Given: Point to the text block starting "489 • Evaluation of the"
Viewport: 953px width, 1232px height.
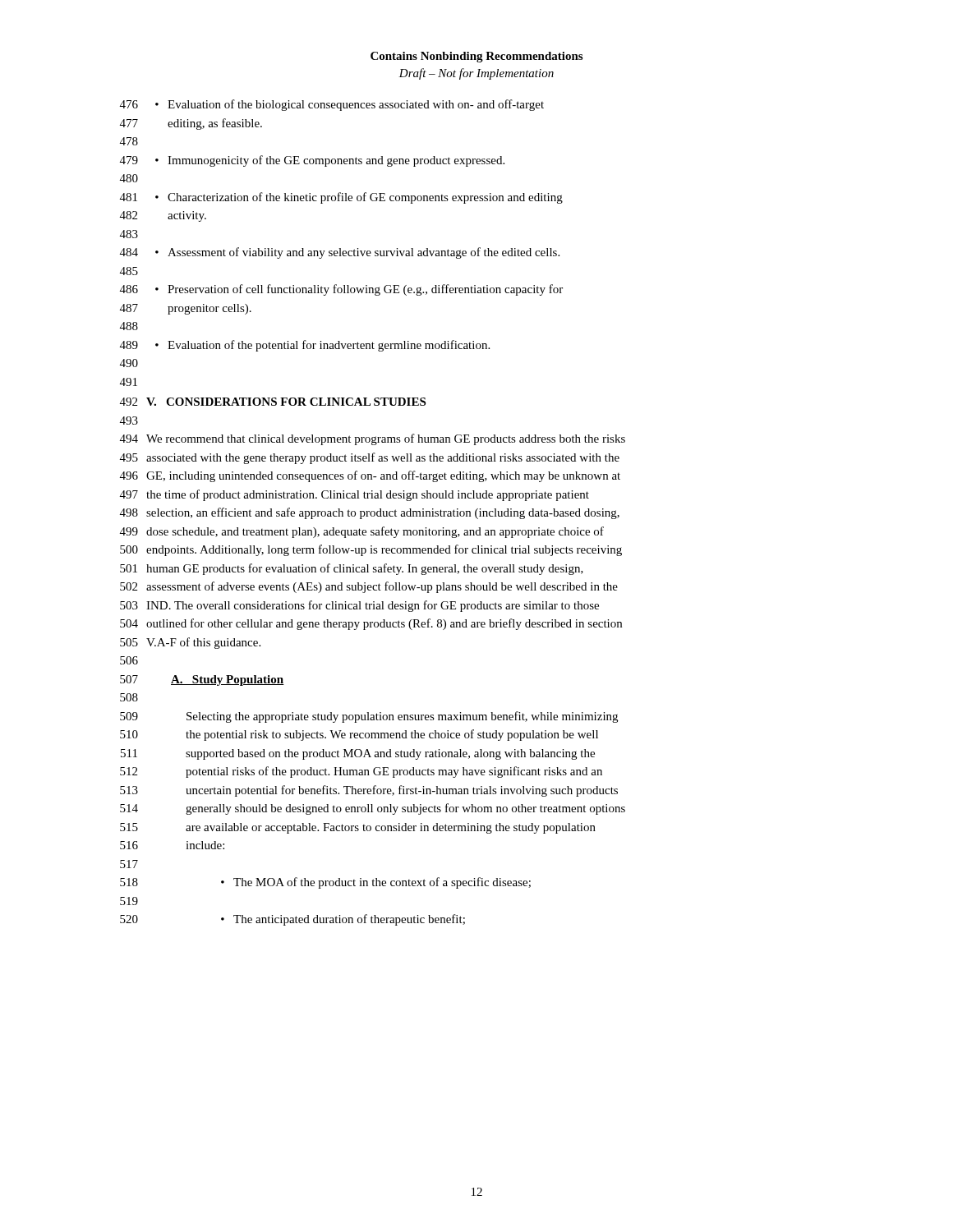Looking at the screenshot, I should (476, 345).
